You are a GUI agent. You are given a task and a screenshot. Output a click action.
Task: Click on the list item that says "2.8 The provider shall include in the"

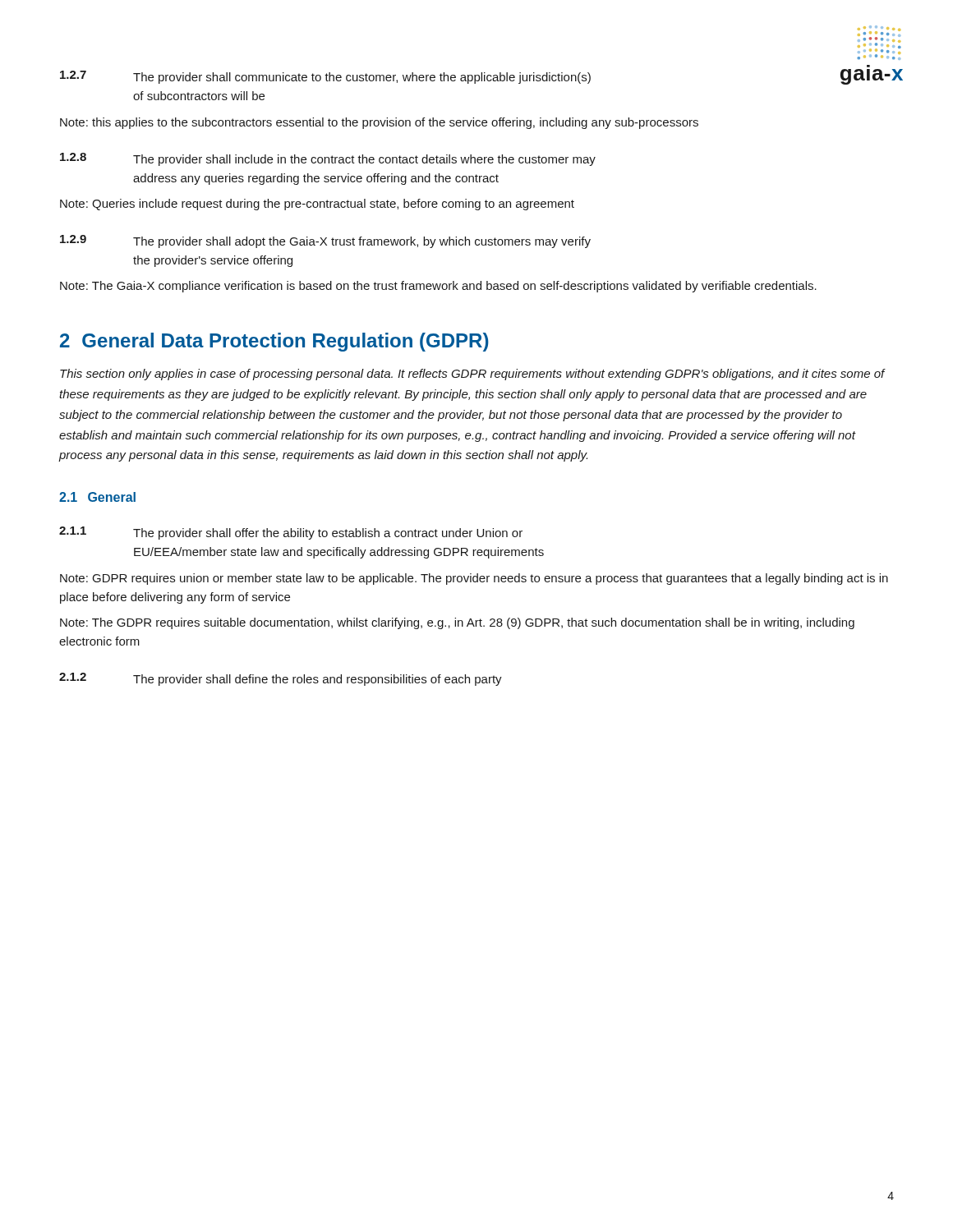click(327, 168)
